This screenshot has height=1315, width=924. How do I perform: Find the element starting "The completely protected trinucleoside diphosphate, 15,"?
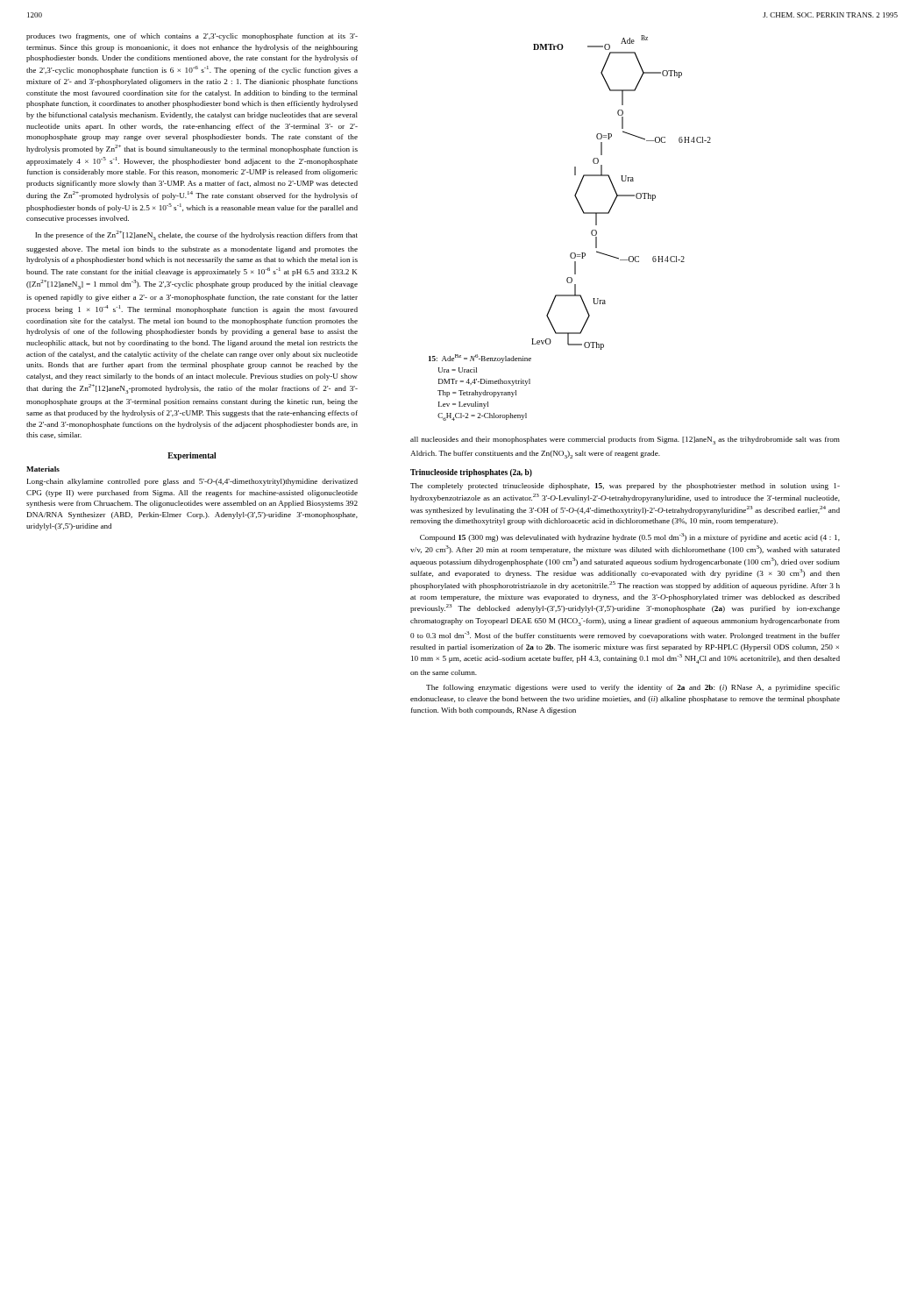pyautogui.click(x=625, y=504)
